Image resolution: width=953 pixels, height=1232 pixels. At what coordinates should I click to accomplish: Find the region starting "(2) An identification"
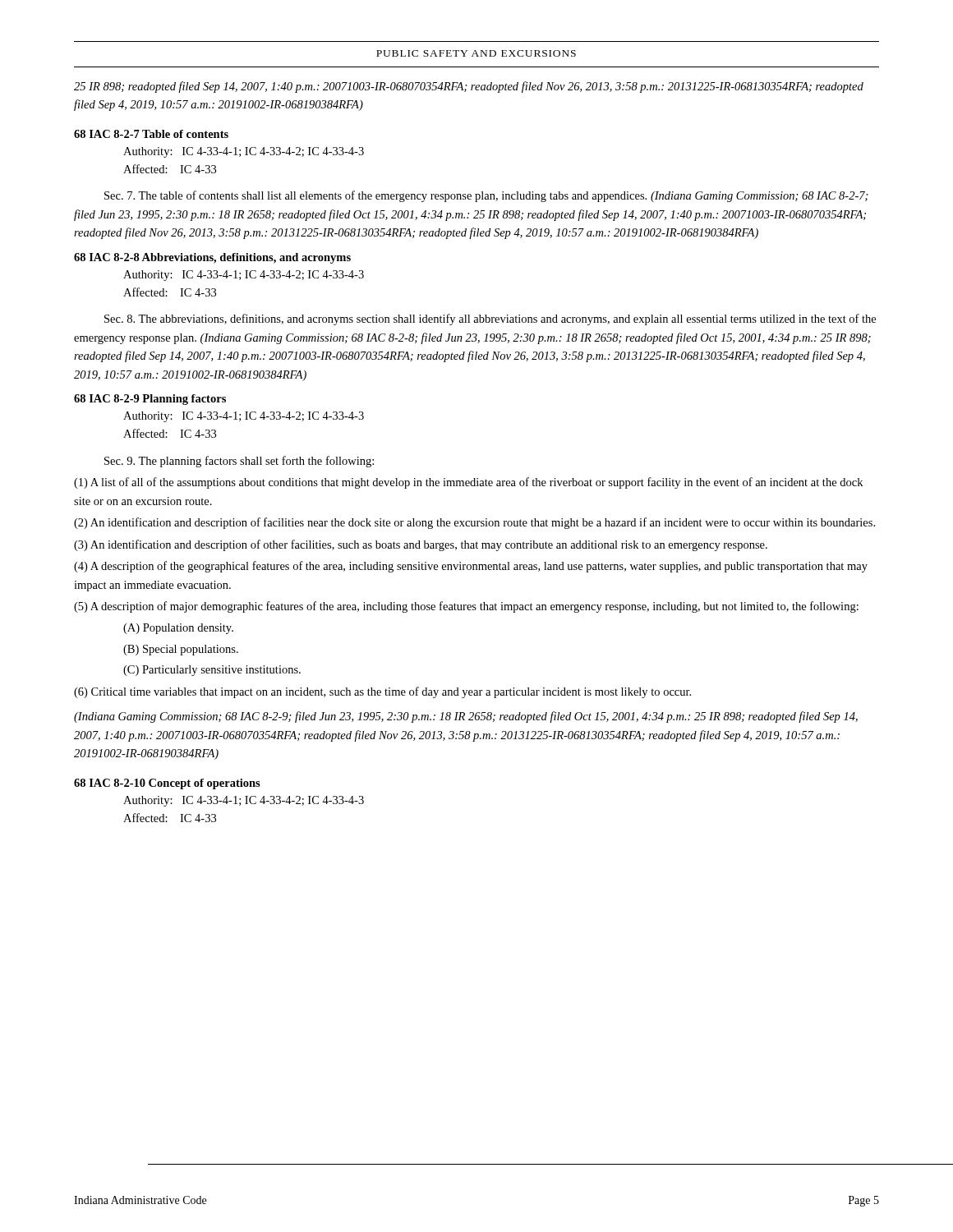(x=475, y=522)
